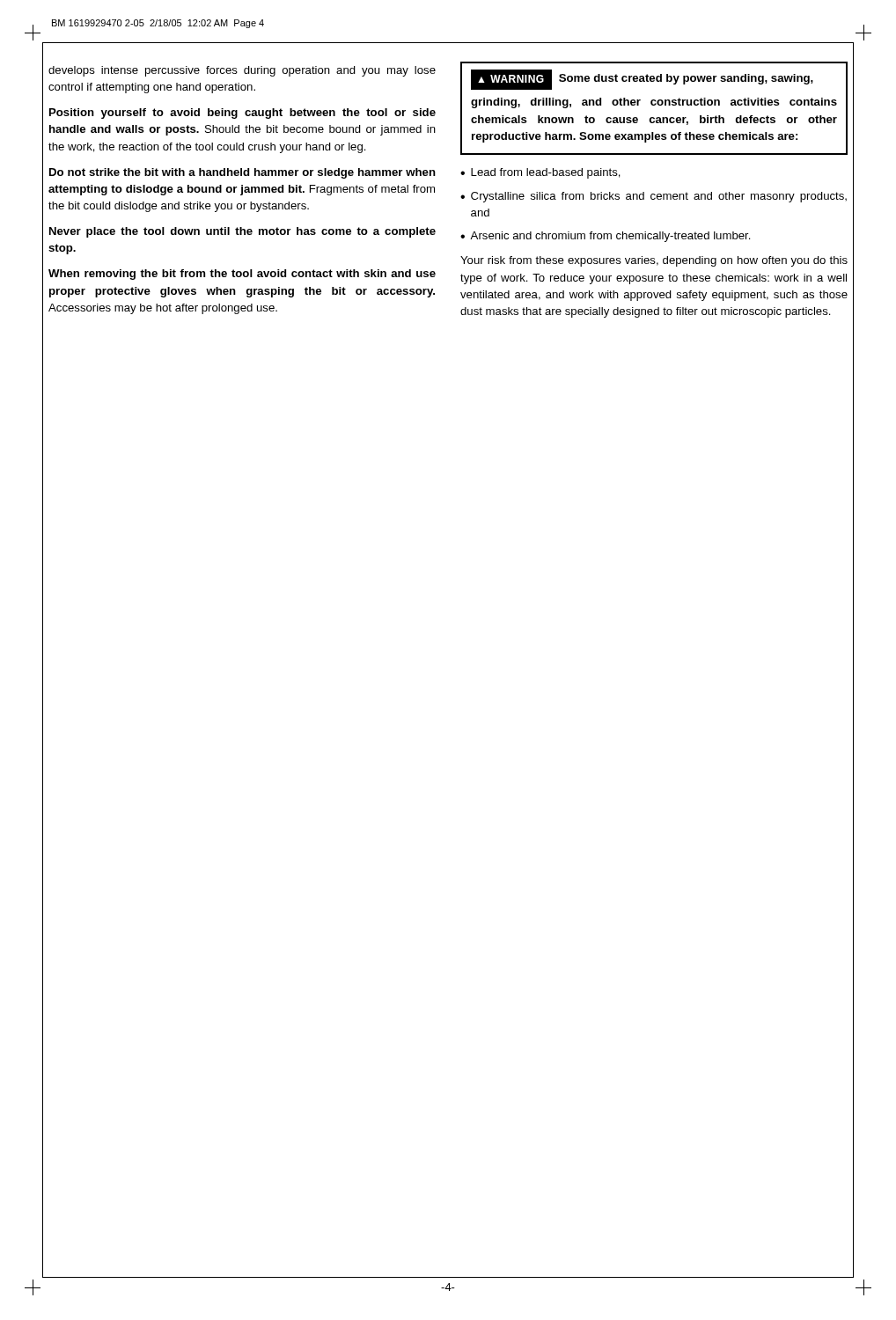Point to the element starting "Your risk from these"
This screenshot has width=896, height=1320.
(x=654, y=286)
